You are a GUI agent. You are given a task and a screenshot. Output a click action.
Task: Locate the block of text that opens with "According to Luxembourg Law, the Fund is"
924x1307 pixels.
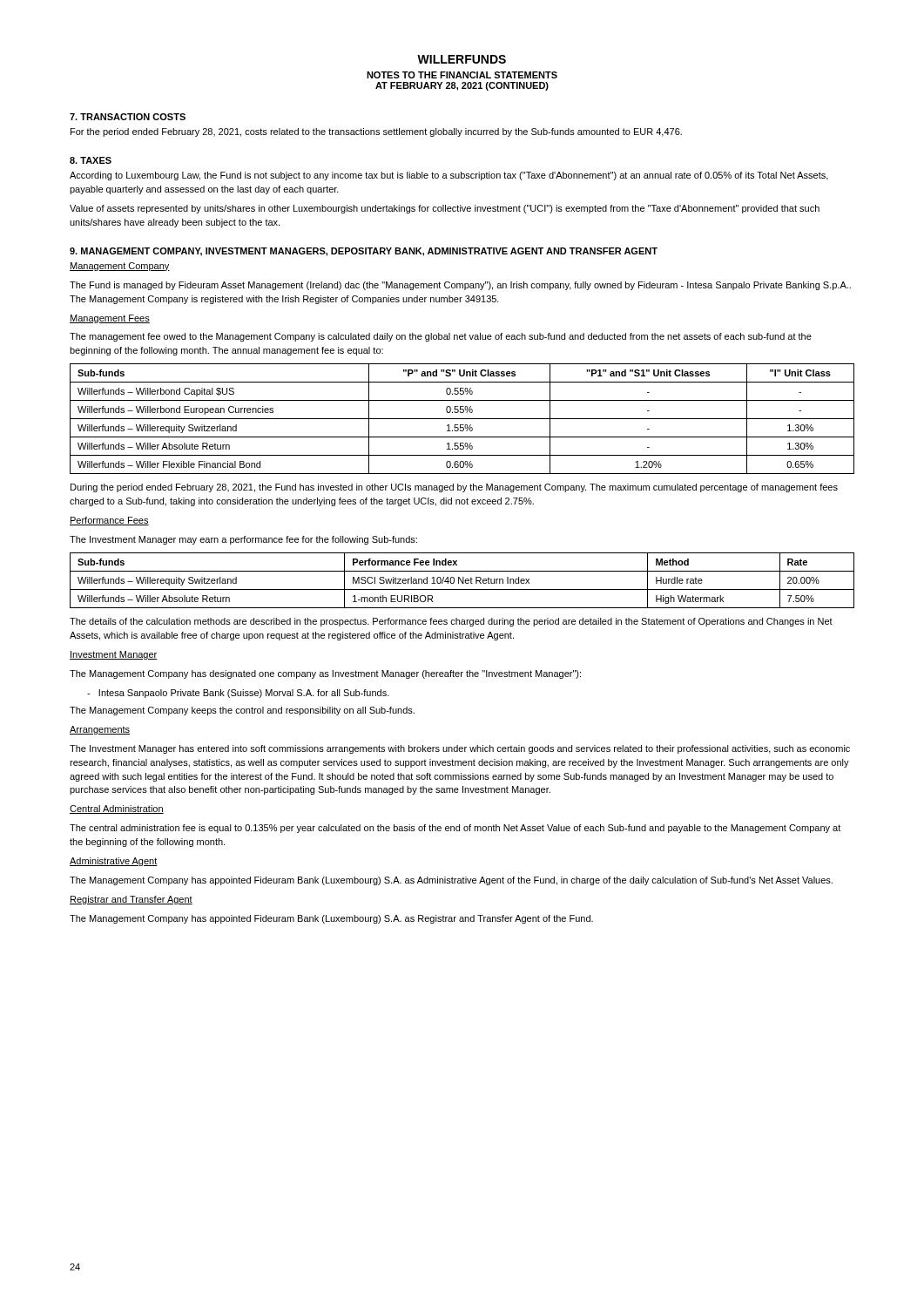449,182
